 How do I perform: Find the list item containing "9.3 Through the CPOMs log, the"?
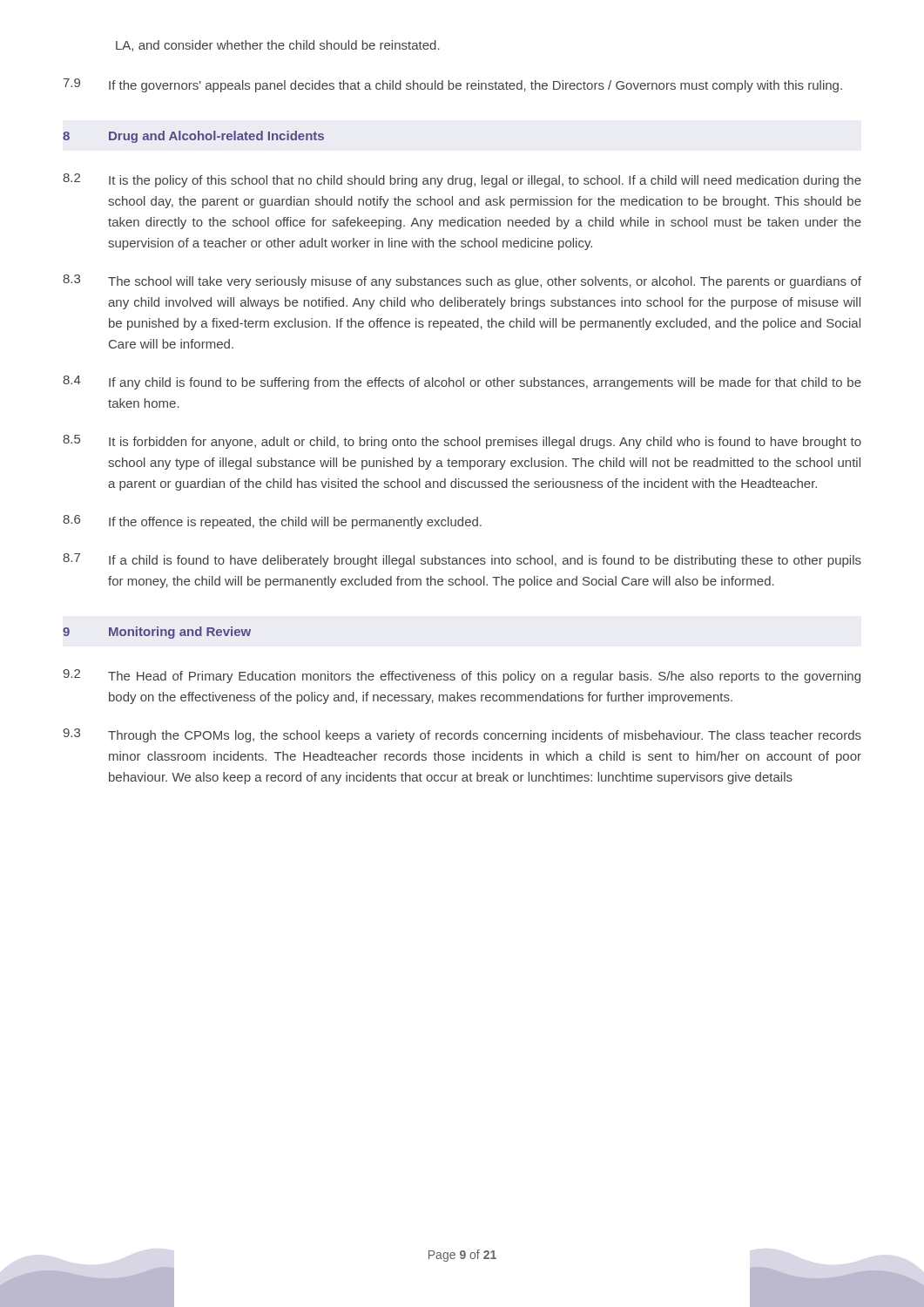point(462,756)
